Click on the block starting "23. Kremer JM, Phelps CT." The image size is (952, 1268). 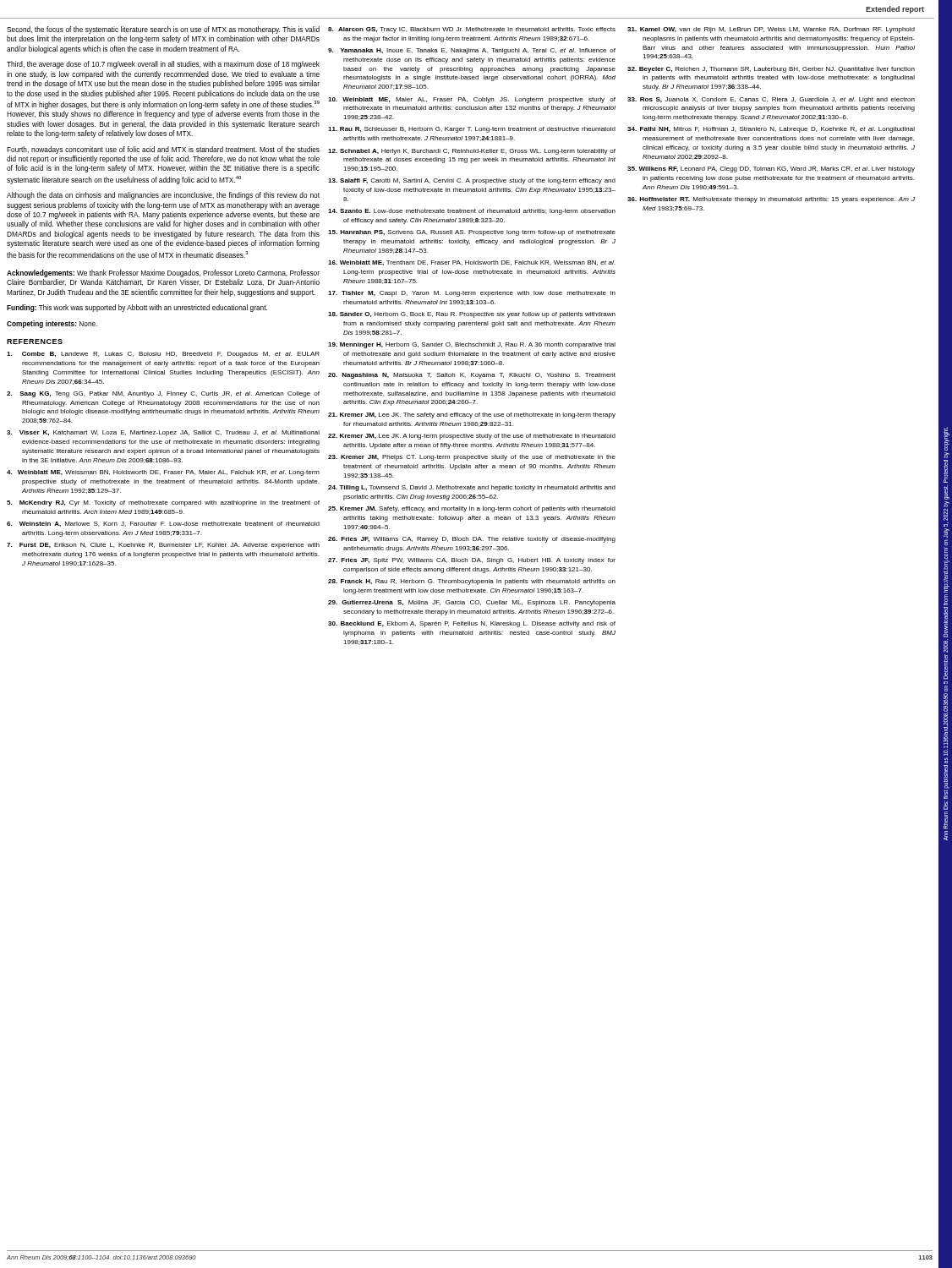pyautogui.click(x=472, y=466)
